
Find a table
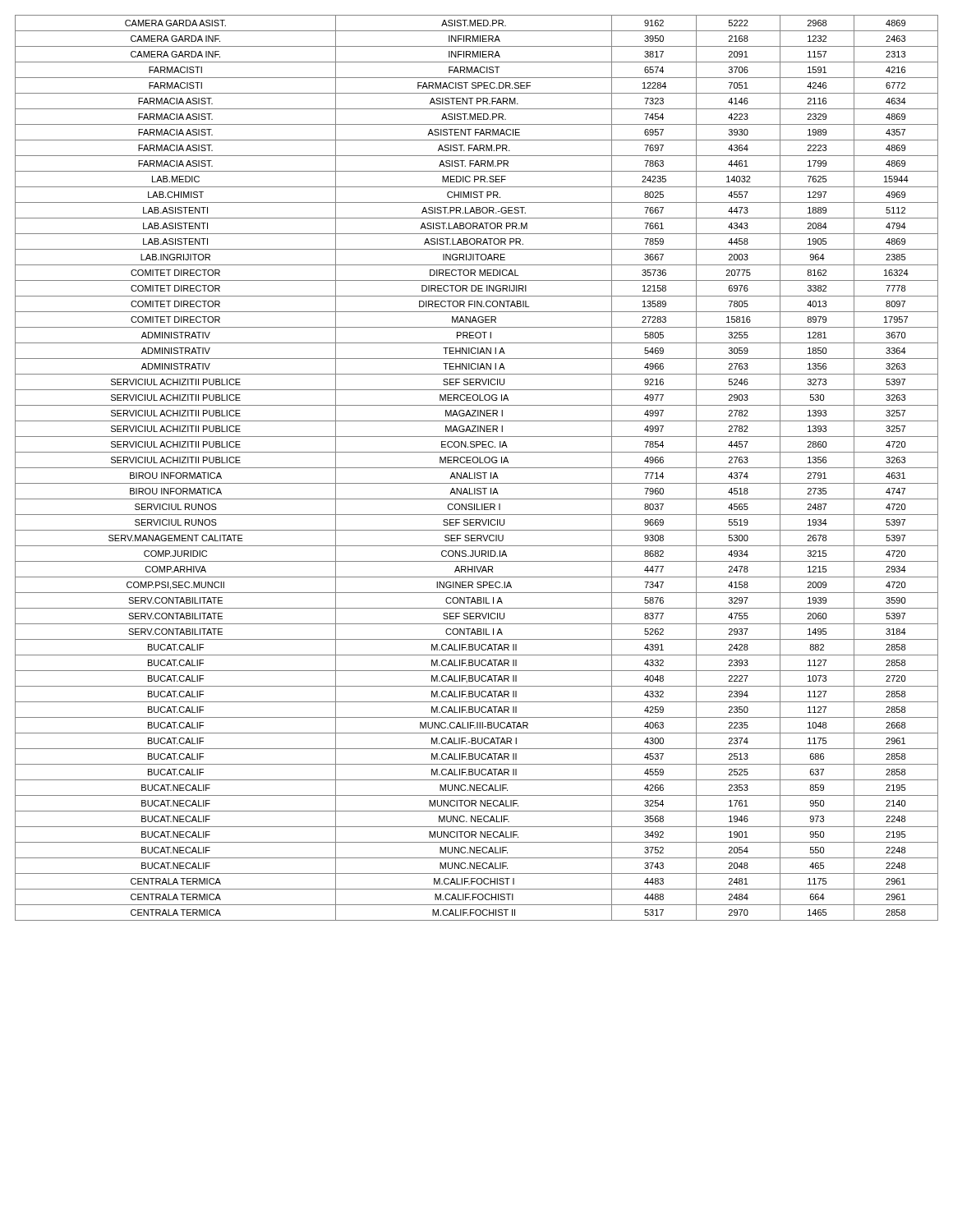[x=476, y=468]
